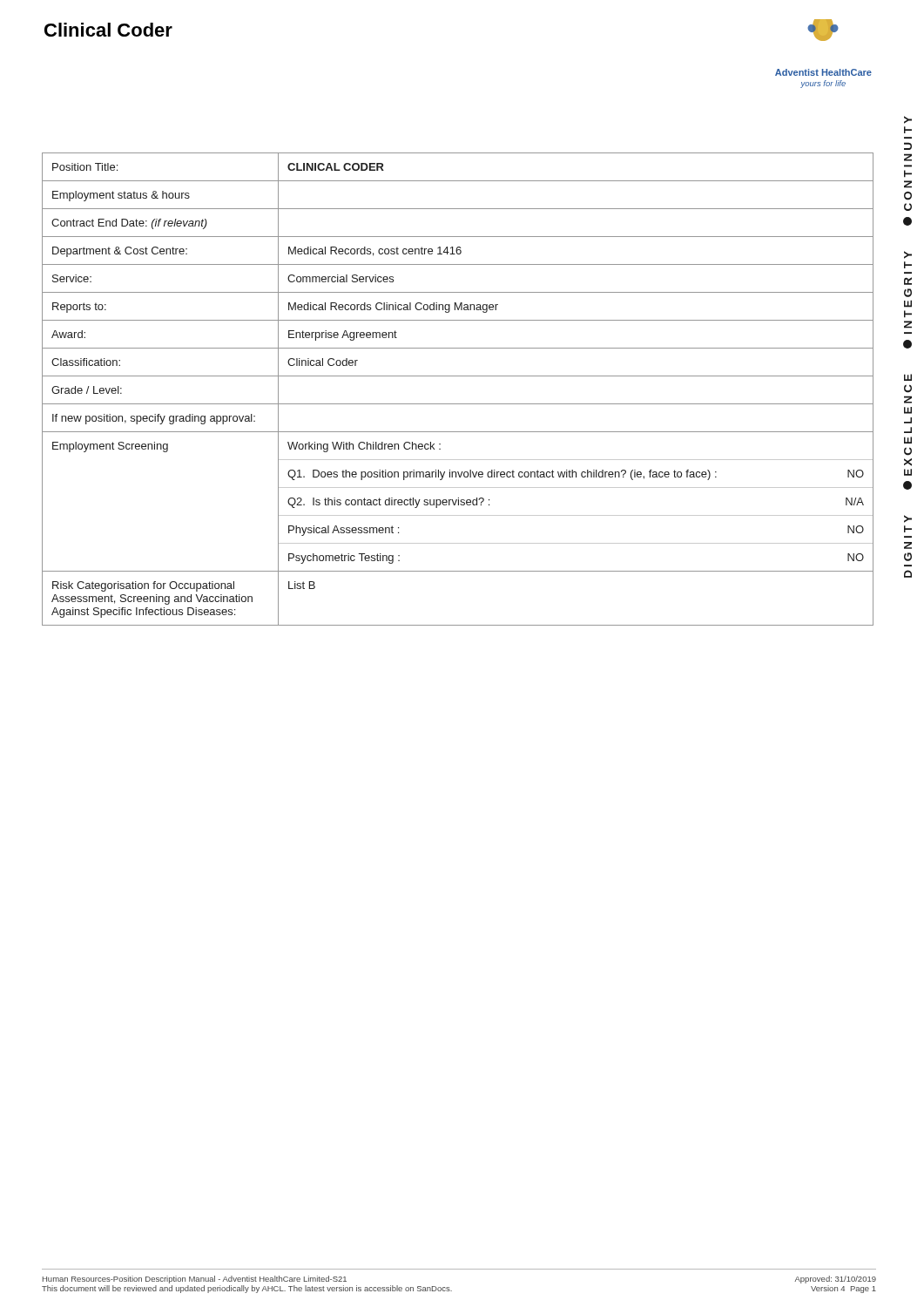This screenshot has width=924, height=1307.
Task: Click on the passage starting "Clinical Coder"
Action: (108, 30)
